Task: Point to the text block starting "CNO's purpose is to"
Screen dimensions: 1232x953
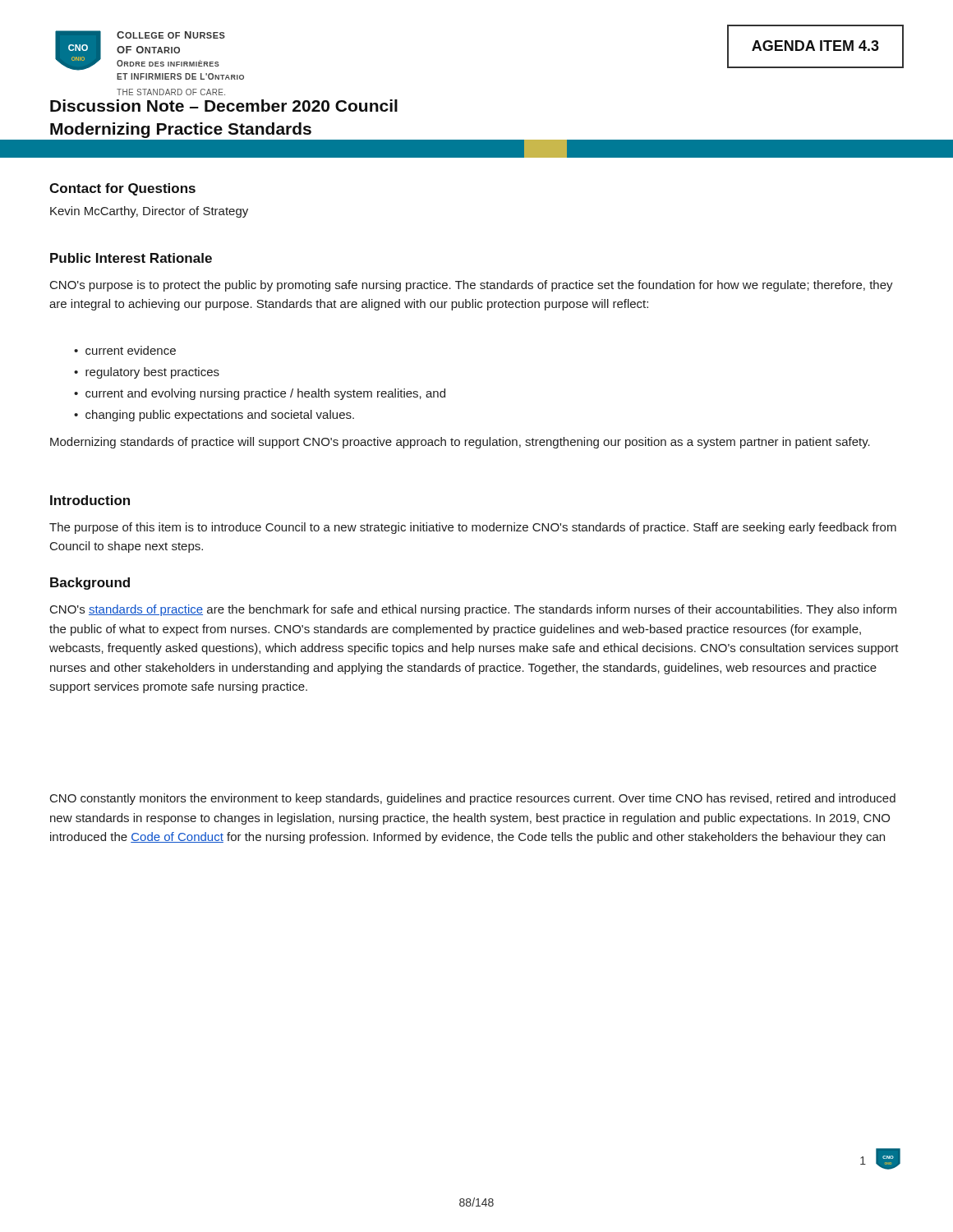Action: [x=471, y=294]
